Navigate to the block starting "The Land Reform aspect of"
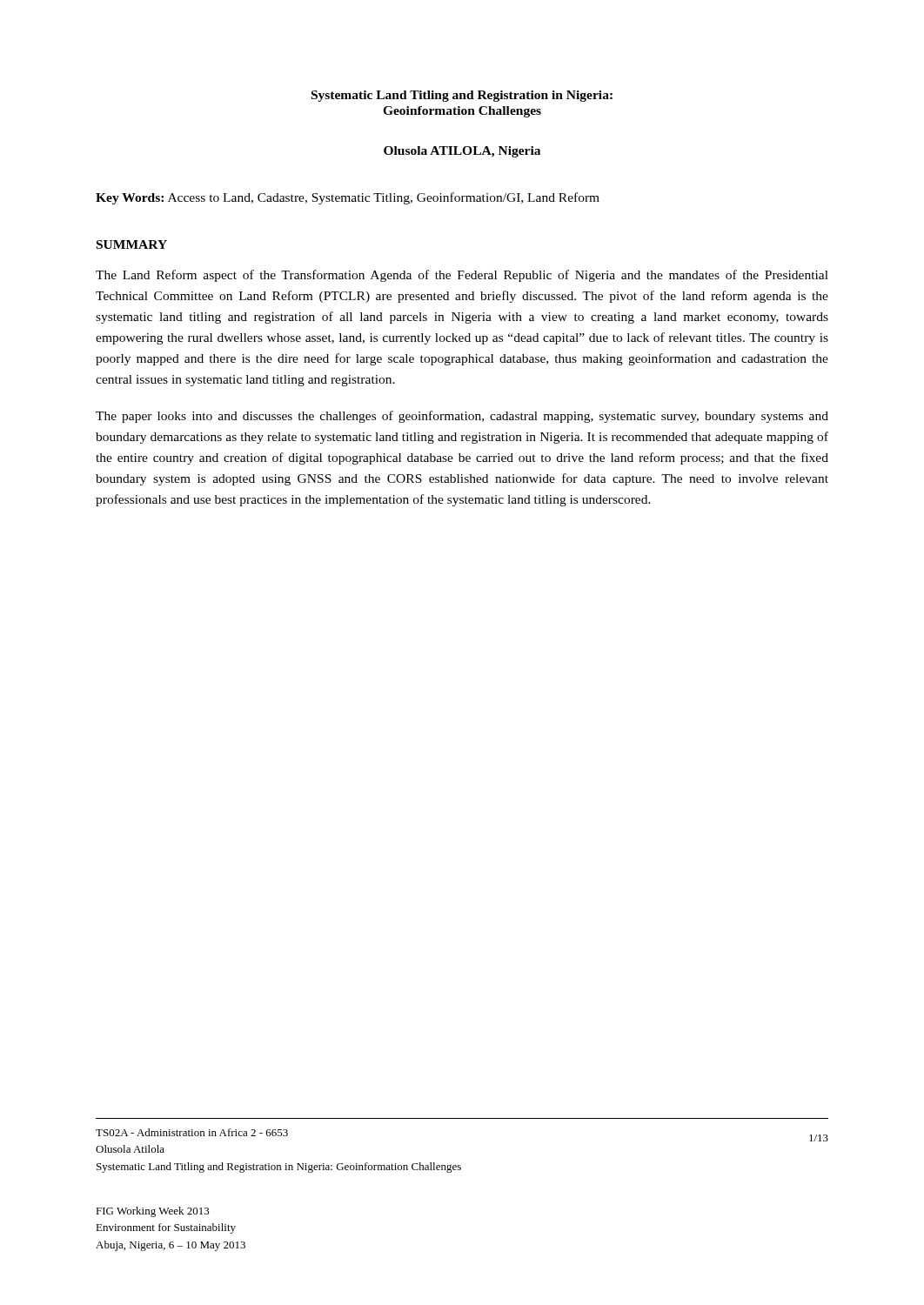 pyautogui.click(x=462, y=327)
